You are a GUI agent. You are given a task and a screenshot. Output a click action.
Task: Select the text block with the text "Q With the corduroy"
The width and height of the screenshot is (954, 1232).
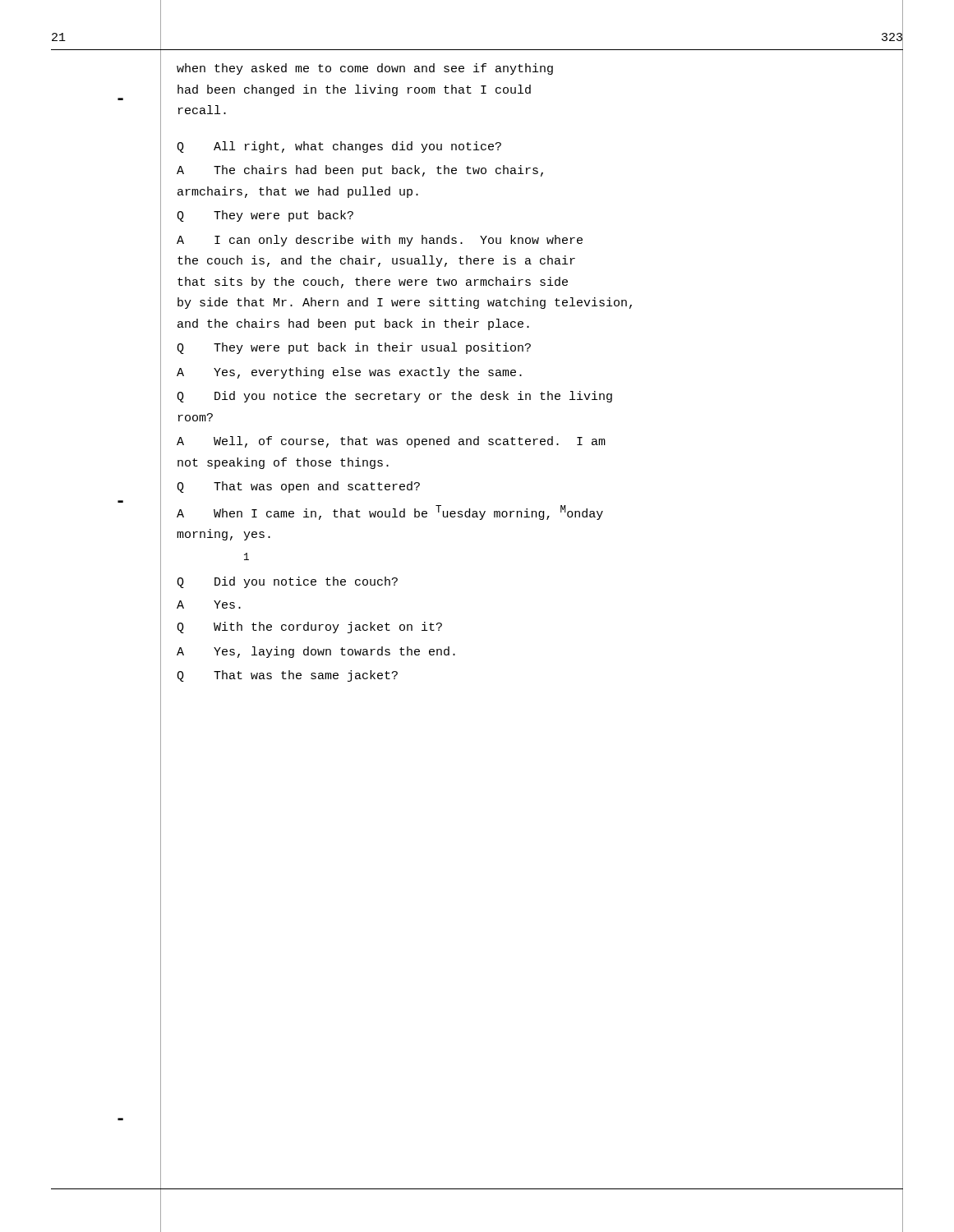pyautogui.click(x=310, y=628)
